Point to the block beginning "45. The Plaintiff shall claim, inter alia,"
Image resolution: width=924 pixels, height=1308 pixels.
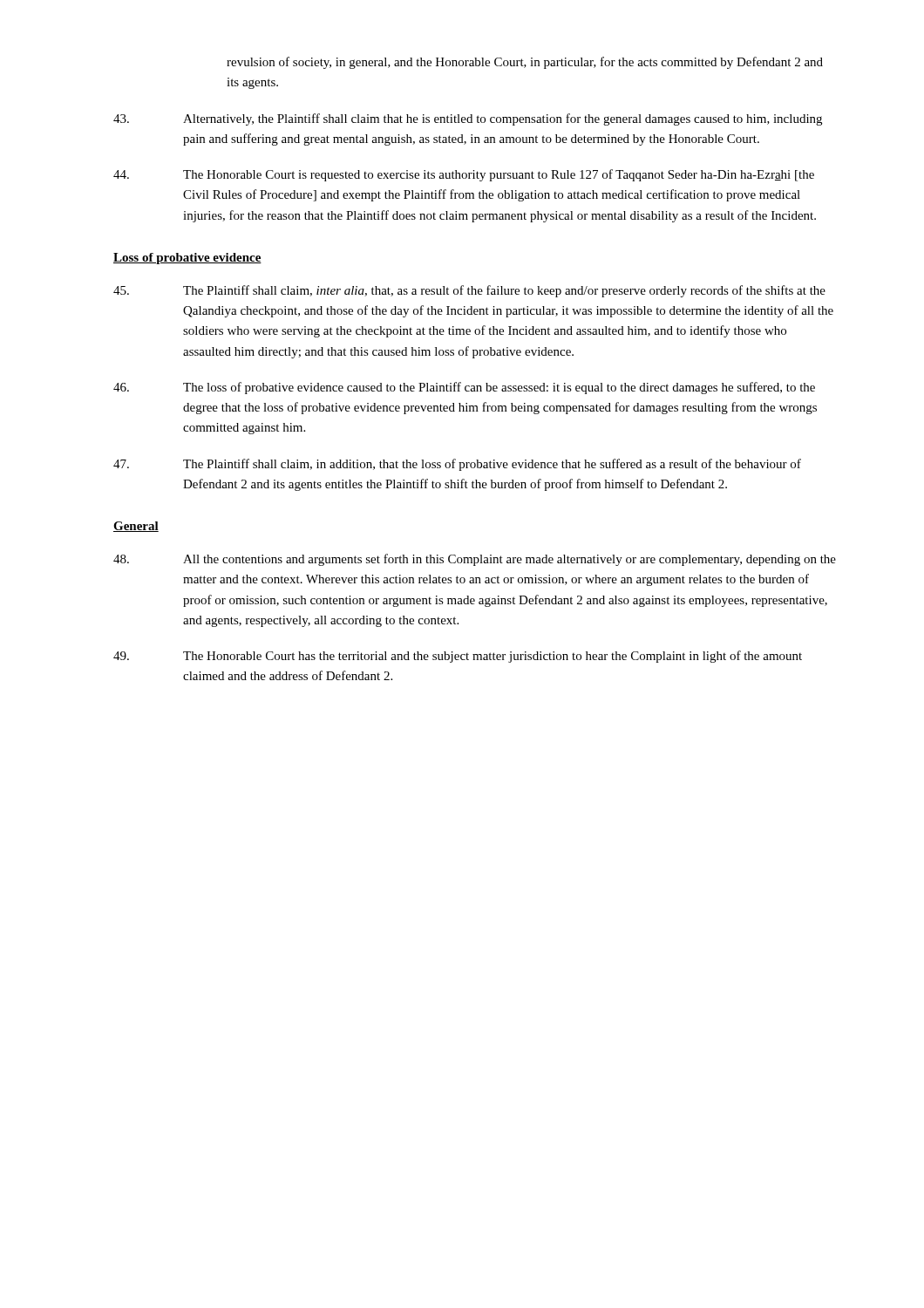click(x=475, y=321)
